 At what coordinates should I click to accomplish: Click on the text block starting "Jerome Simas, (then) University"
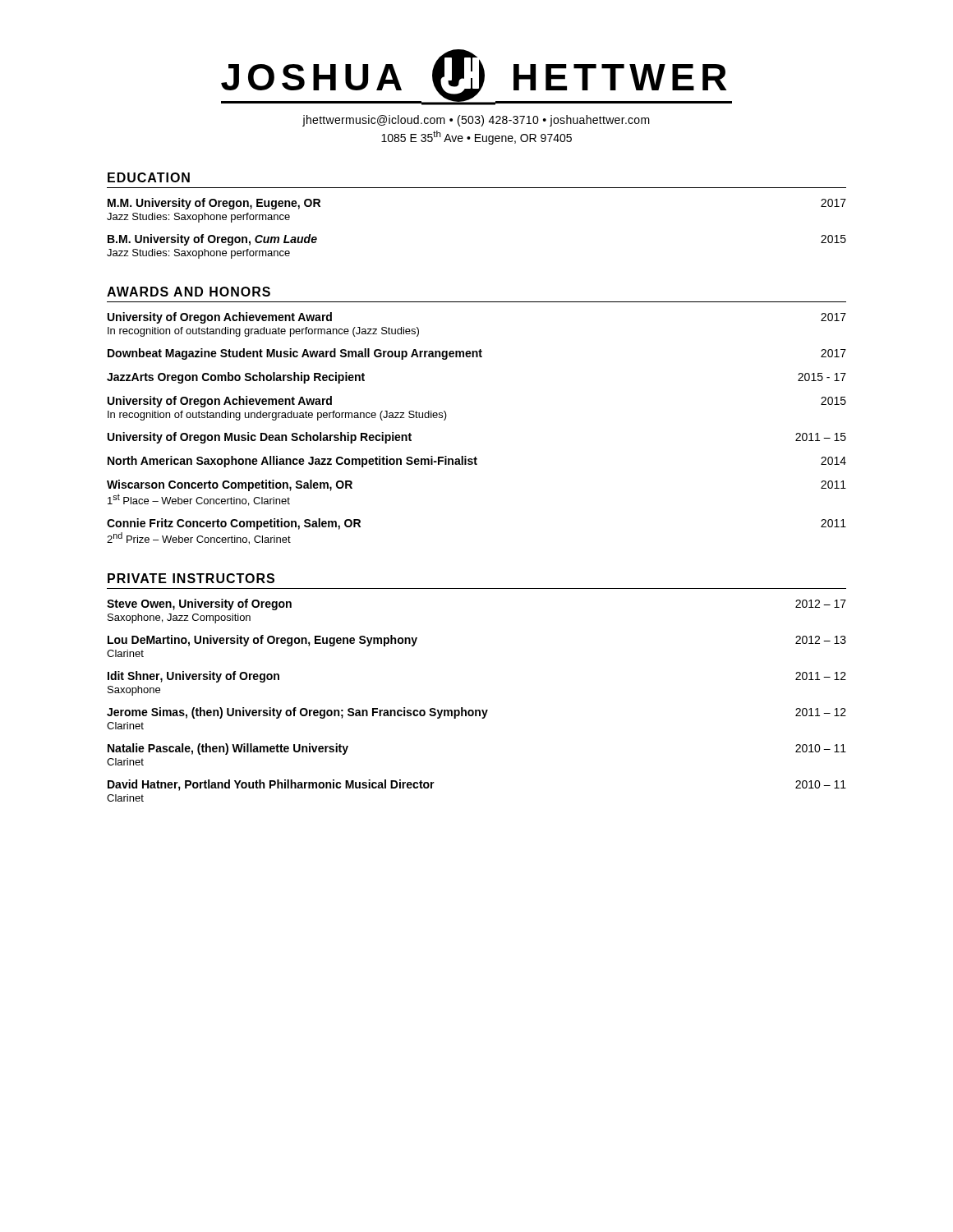pos(476,719)
